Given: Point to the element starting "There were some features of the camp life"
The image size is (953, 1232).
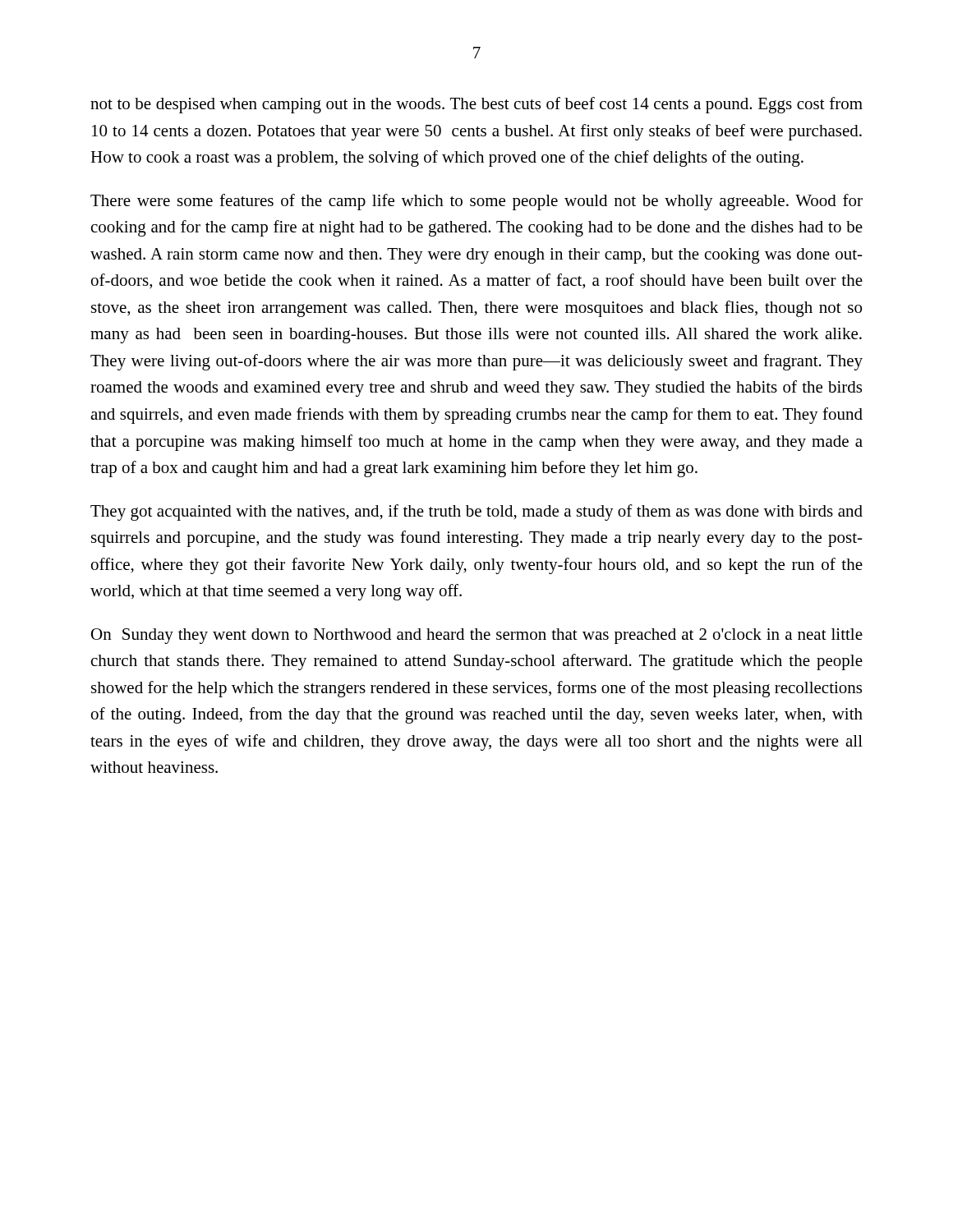Looking at the screenshot, I should click(476, 334).
